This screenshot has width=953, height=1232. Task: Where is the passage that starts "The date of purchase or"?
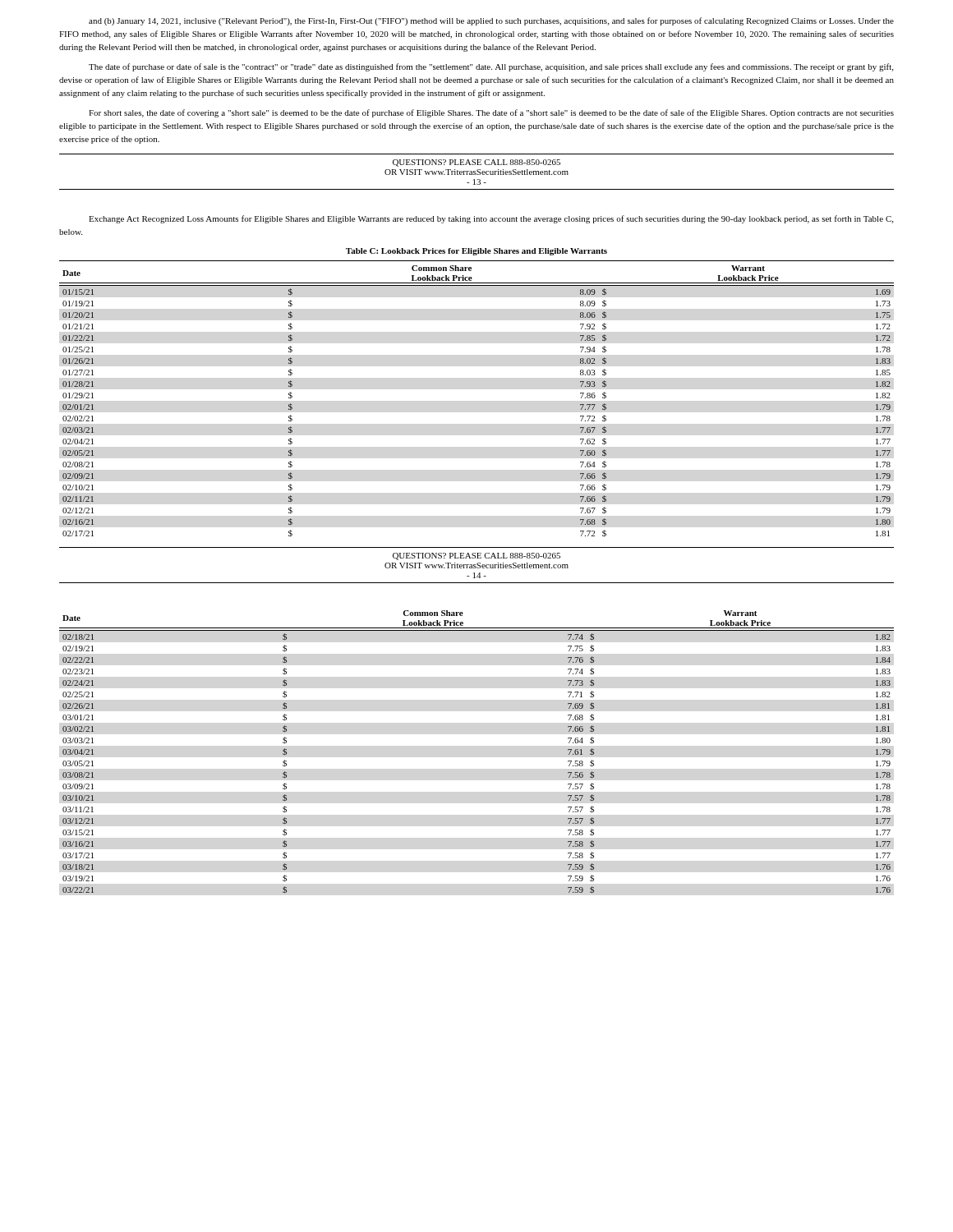click(x=476, y=79)
